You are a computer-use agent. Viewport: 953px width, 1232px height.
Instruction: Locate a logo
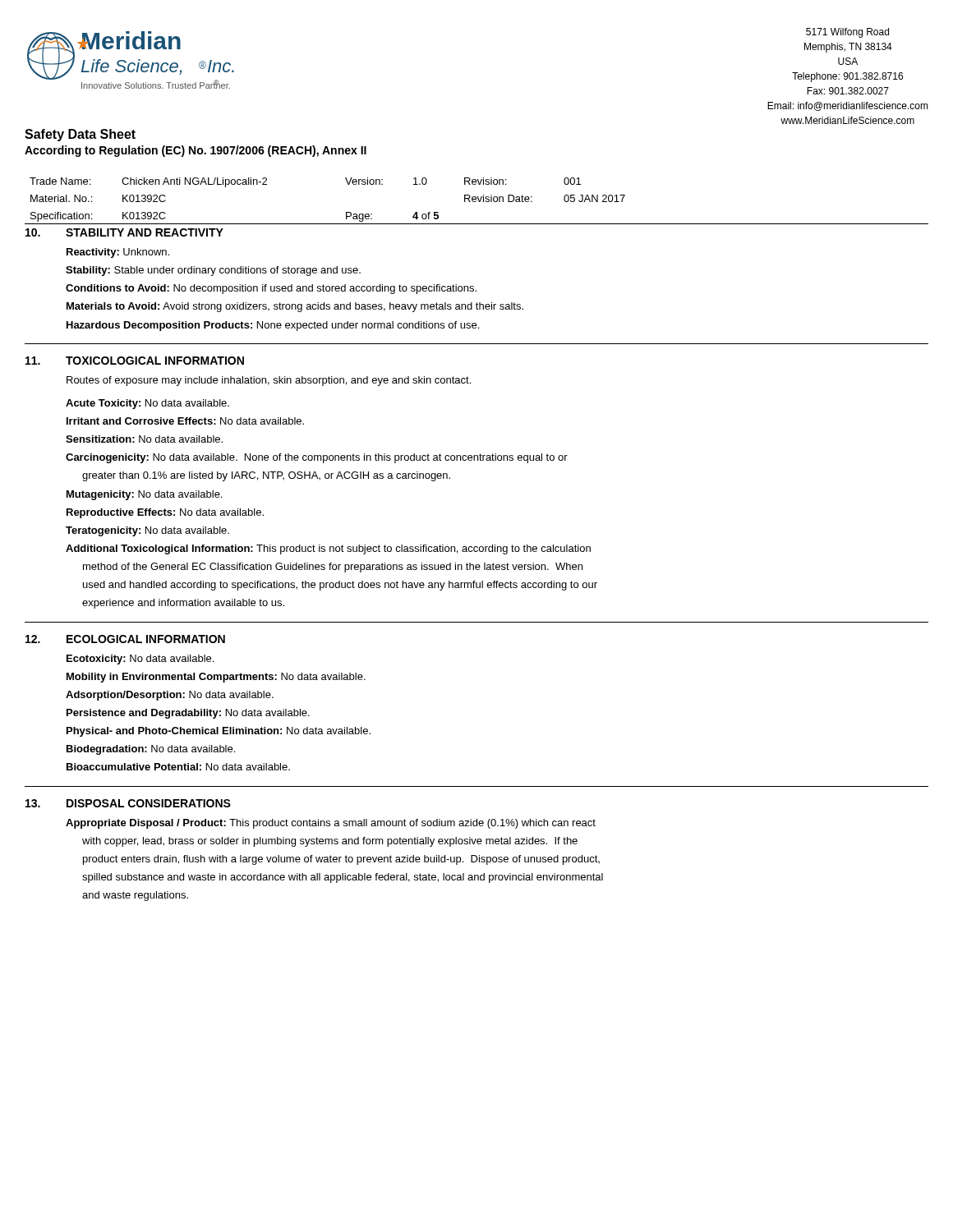tap(140, 72)
